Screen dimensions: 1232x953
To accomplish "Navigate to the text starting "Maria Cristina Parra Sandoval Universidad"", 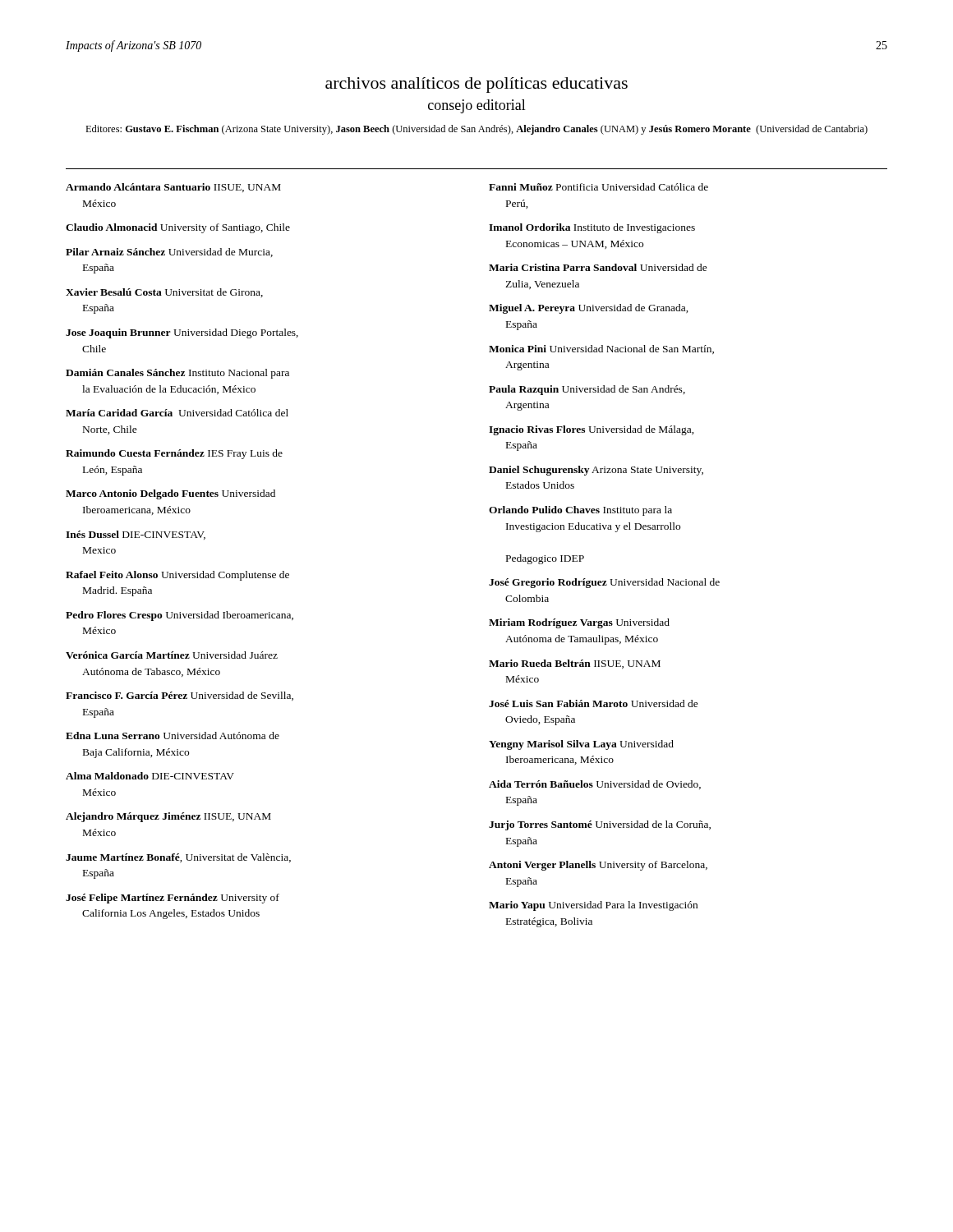I will point(688,277).
